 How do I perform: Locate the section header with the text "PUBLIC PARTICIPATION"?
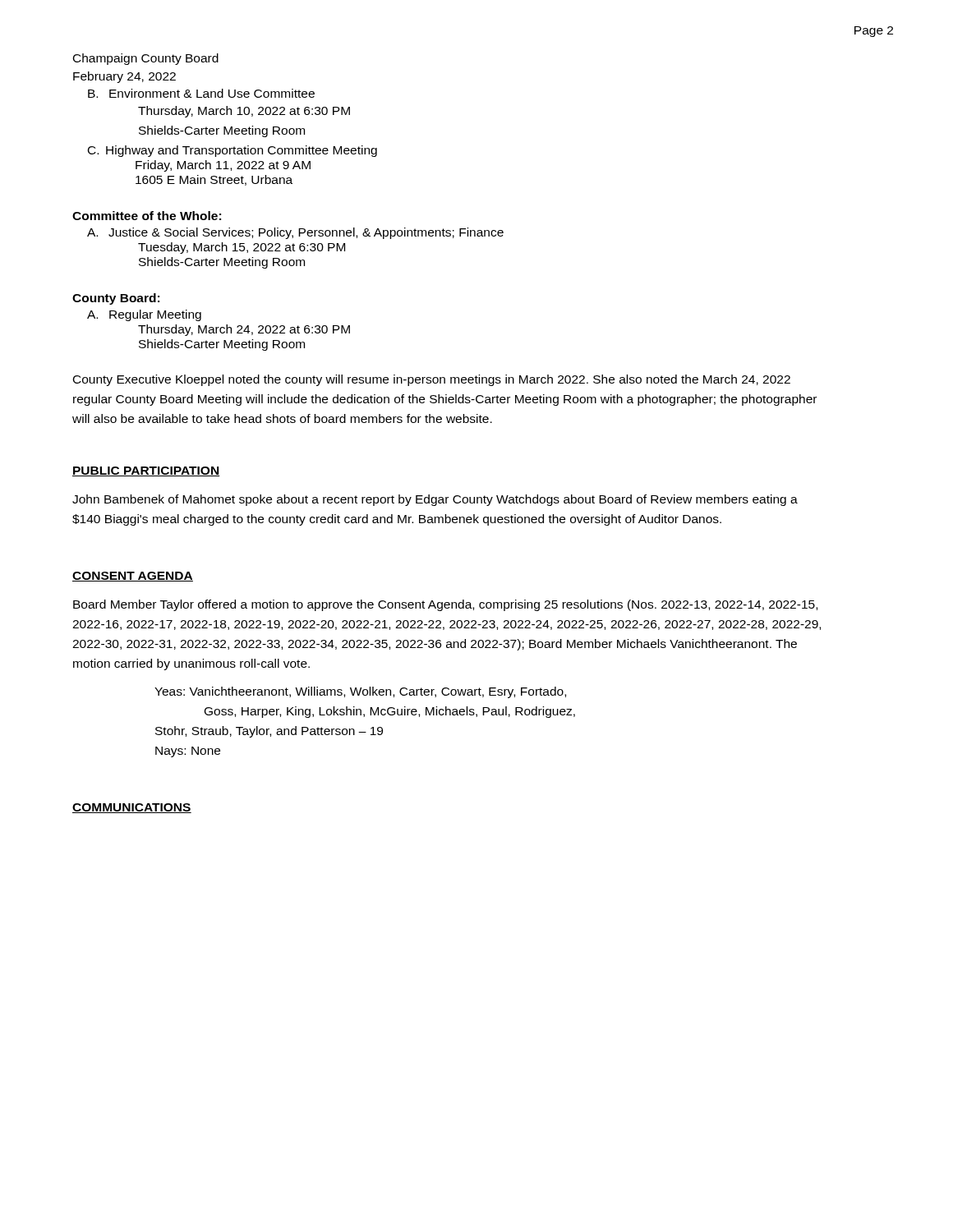click(146, 470)
